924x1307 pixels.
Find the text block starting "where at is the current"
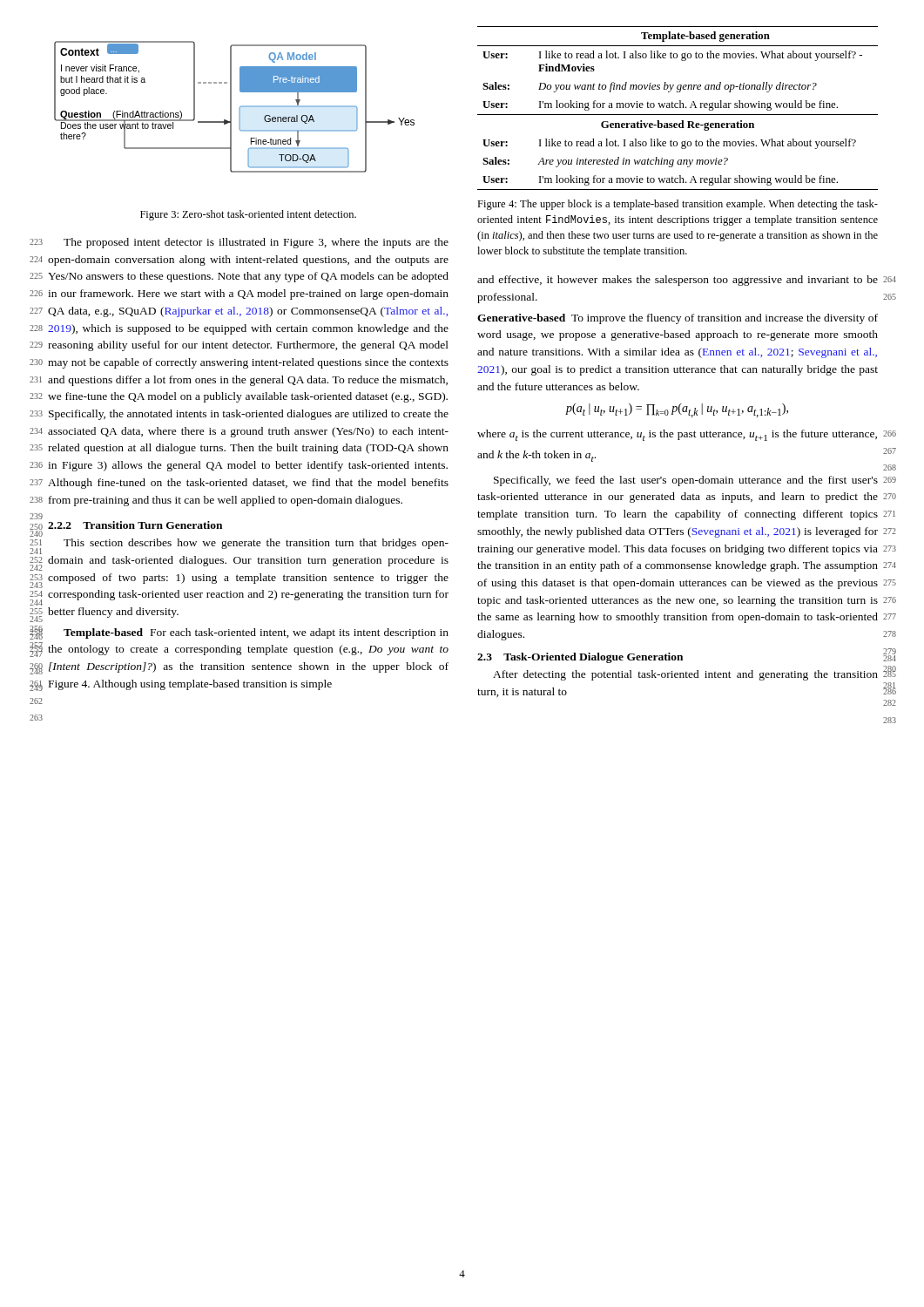point(678,446)
